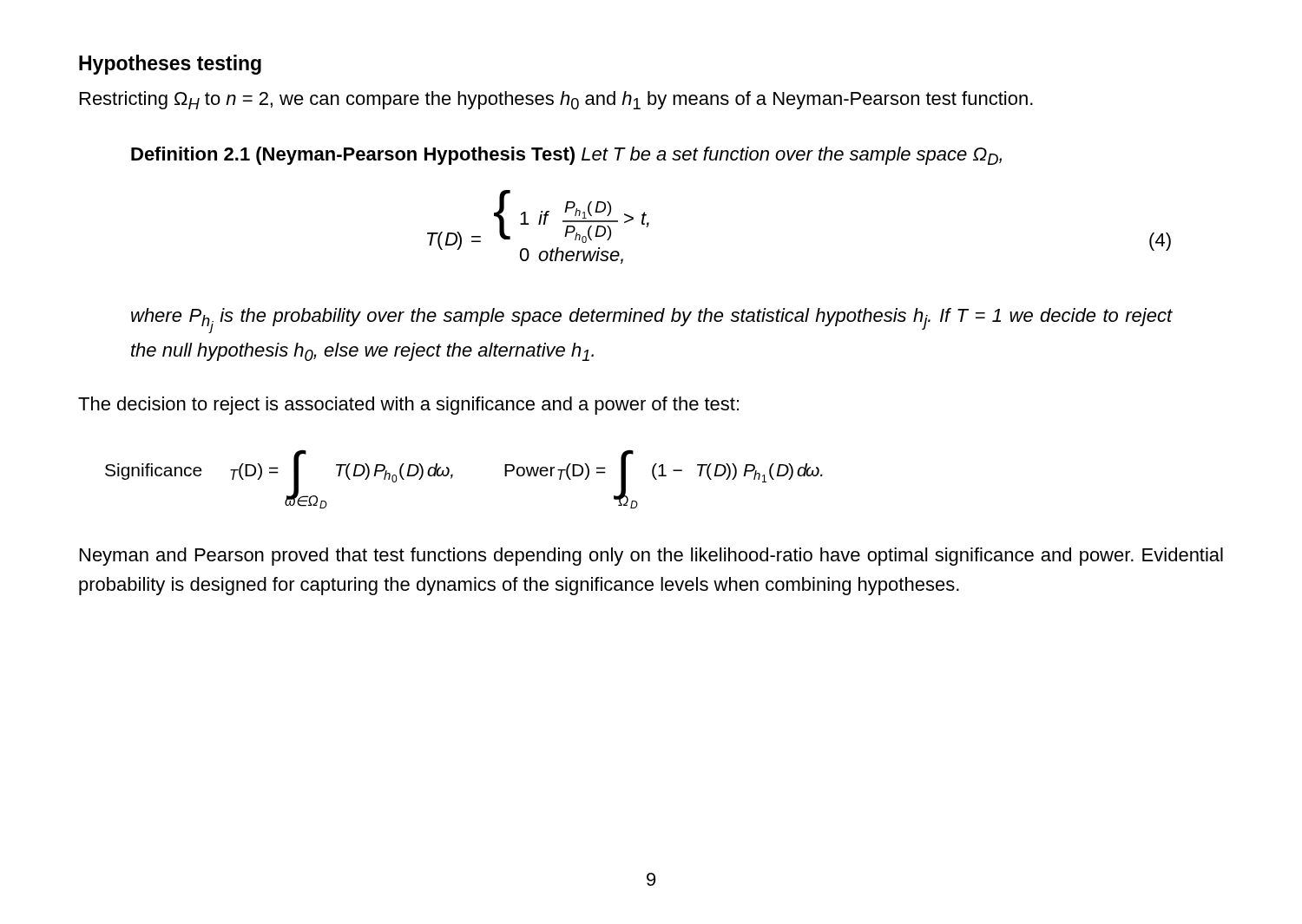Locate the block of text that opens with "The decision to reject is associated with a"
The height and width of the screenshot is (924, 1302).
[409, 404]
